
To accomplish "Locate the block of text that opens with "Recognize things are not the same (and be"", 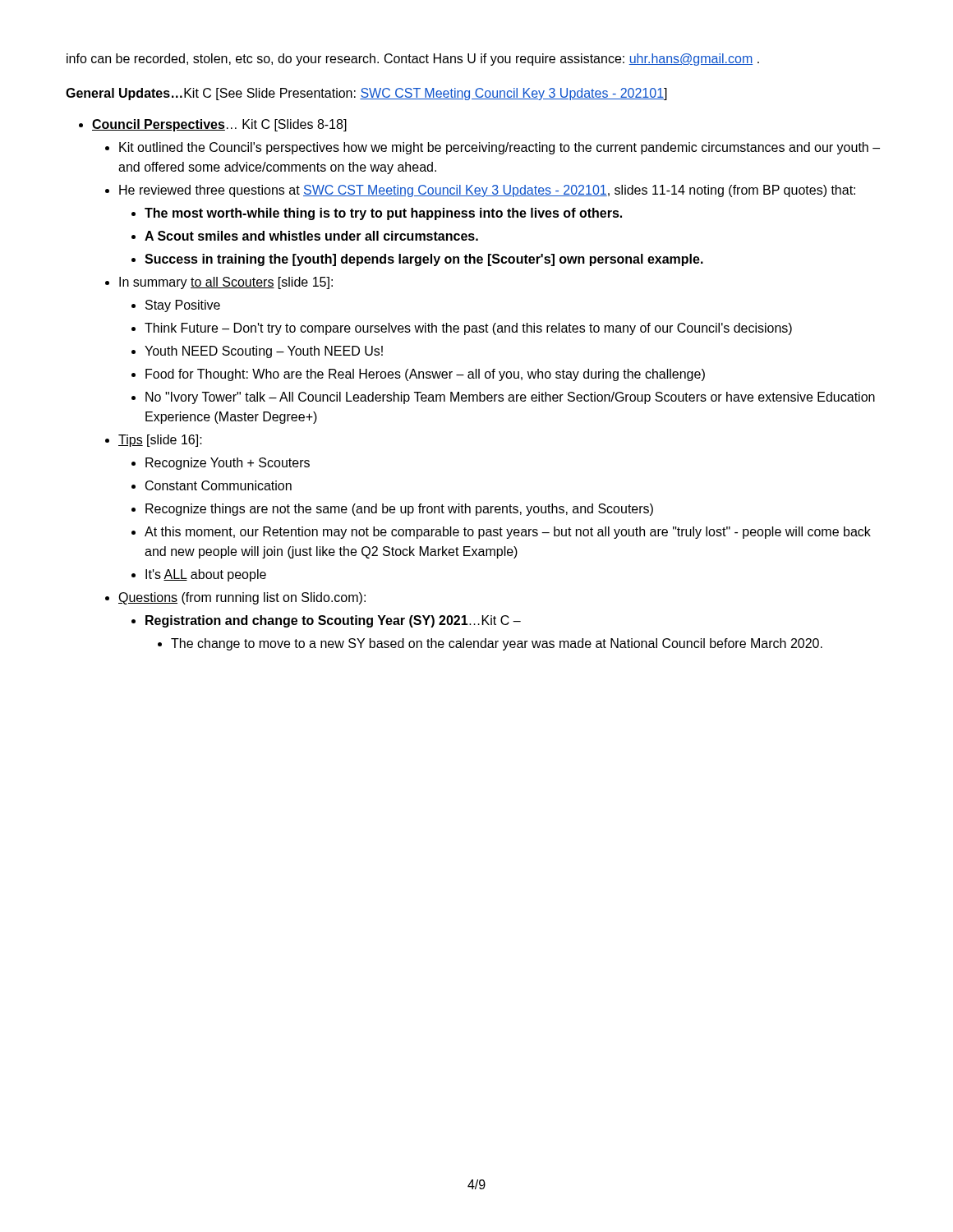I will 399,509.
